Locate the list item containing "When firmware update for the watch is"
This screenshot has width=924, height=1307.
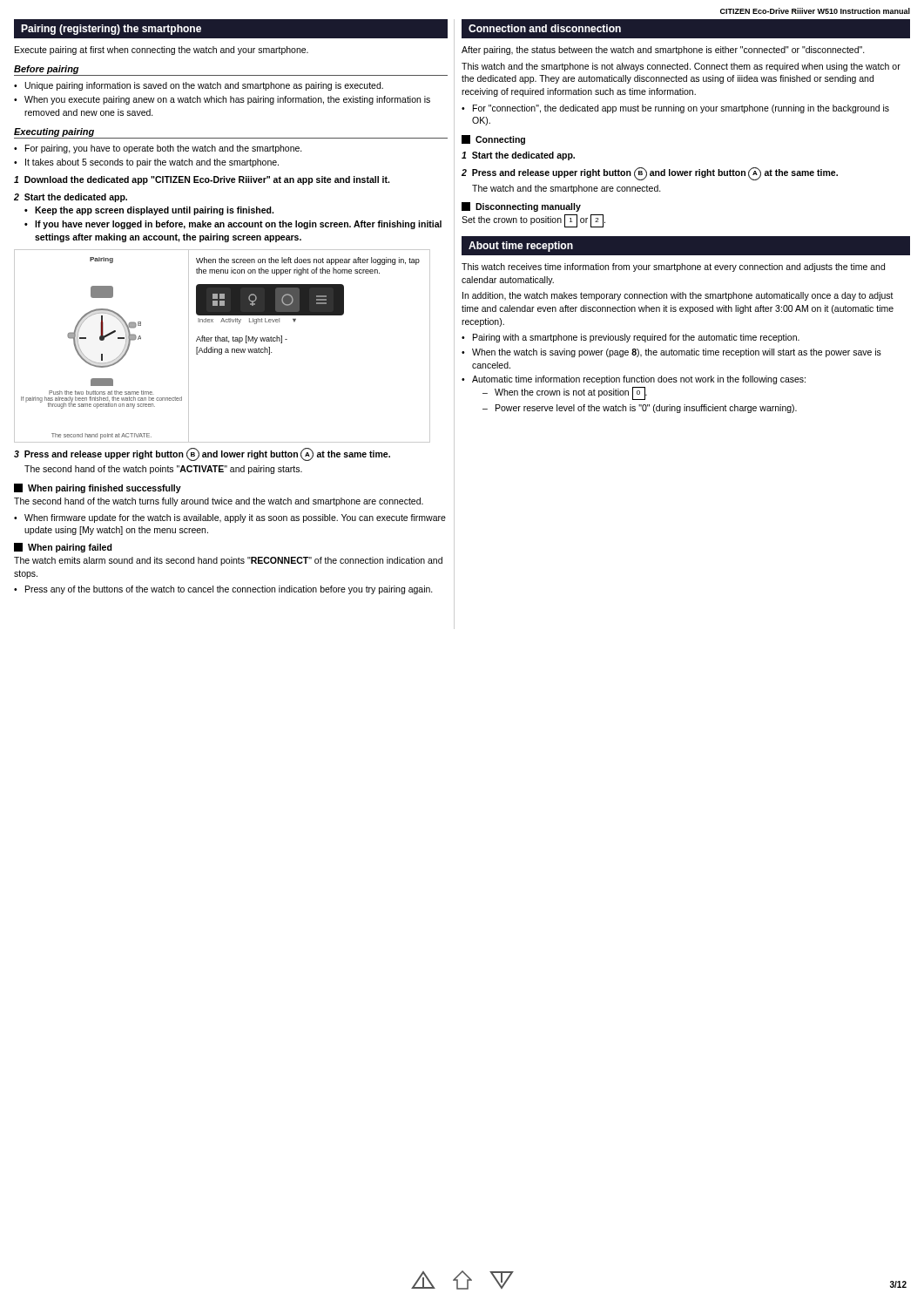click(235, 524)
